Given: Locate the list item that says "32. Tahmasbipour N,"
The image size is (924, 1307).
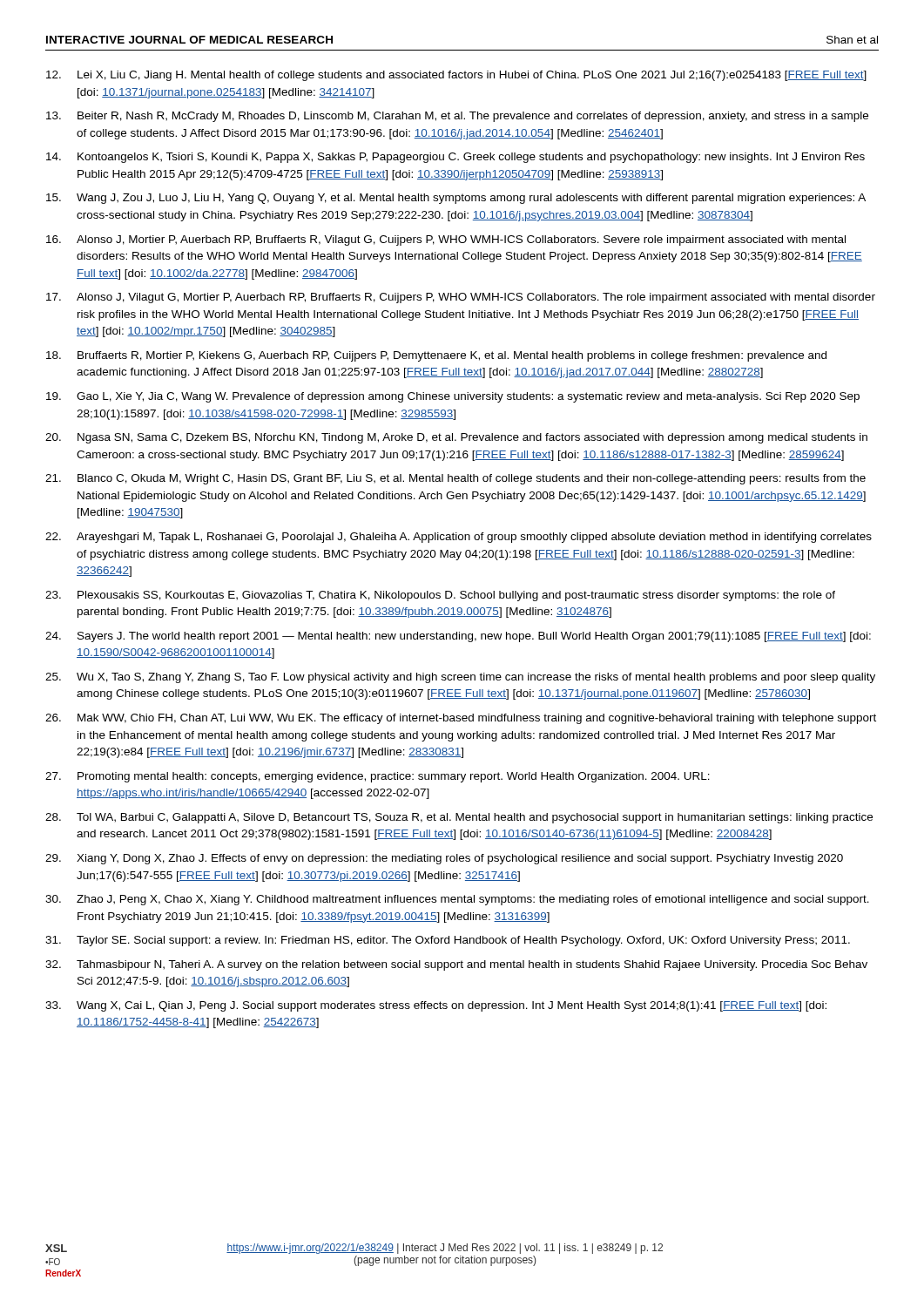Looking at the screenshot, I should (462, 973).
